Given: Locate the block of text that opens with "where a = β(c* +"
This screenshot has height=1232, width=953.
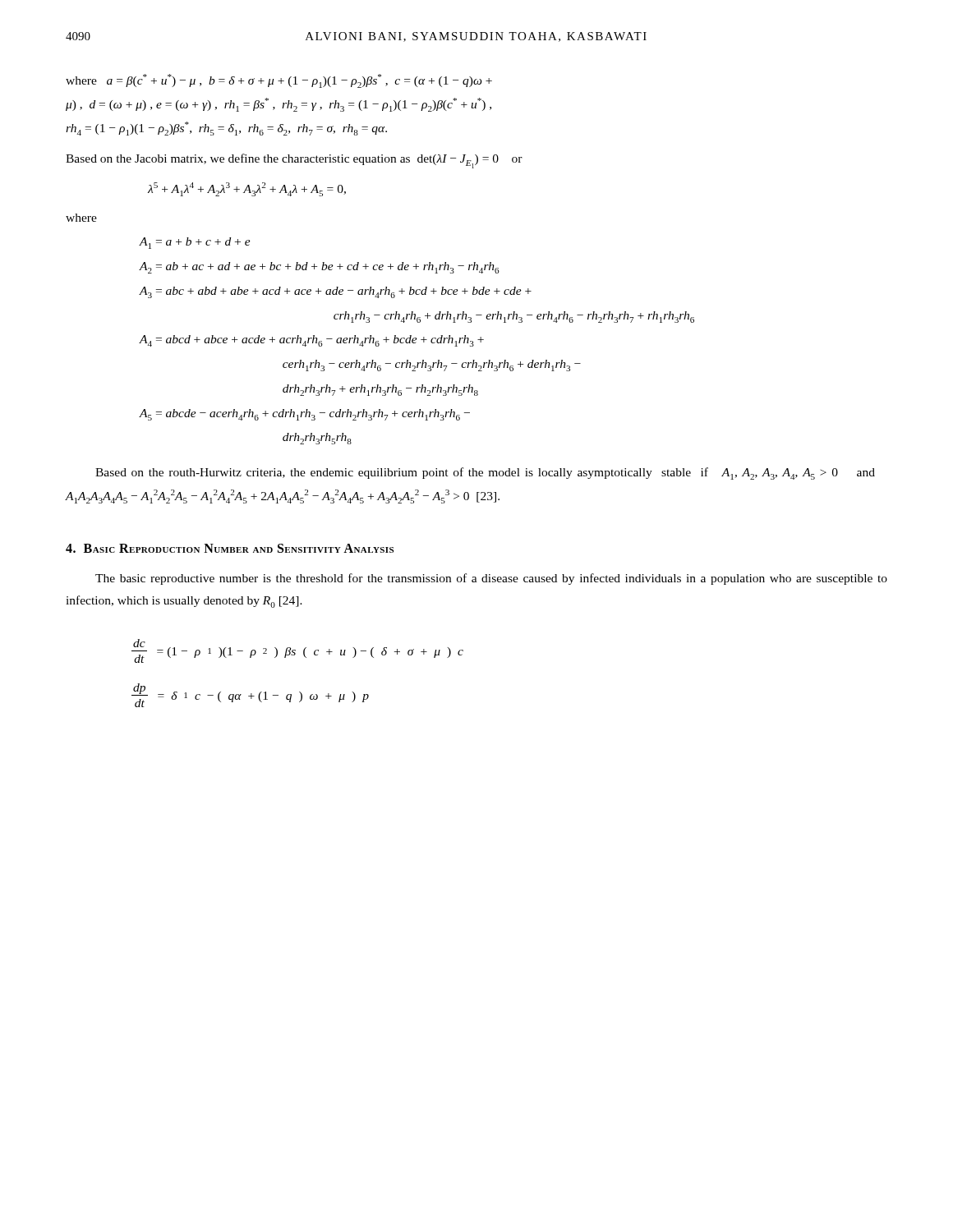Looking at the screenshot, I should (279, 105).
